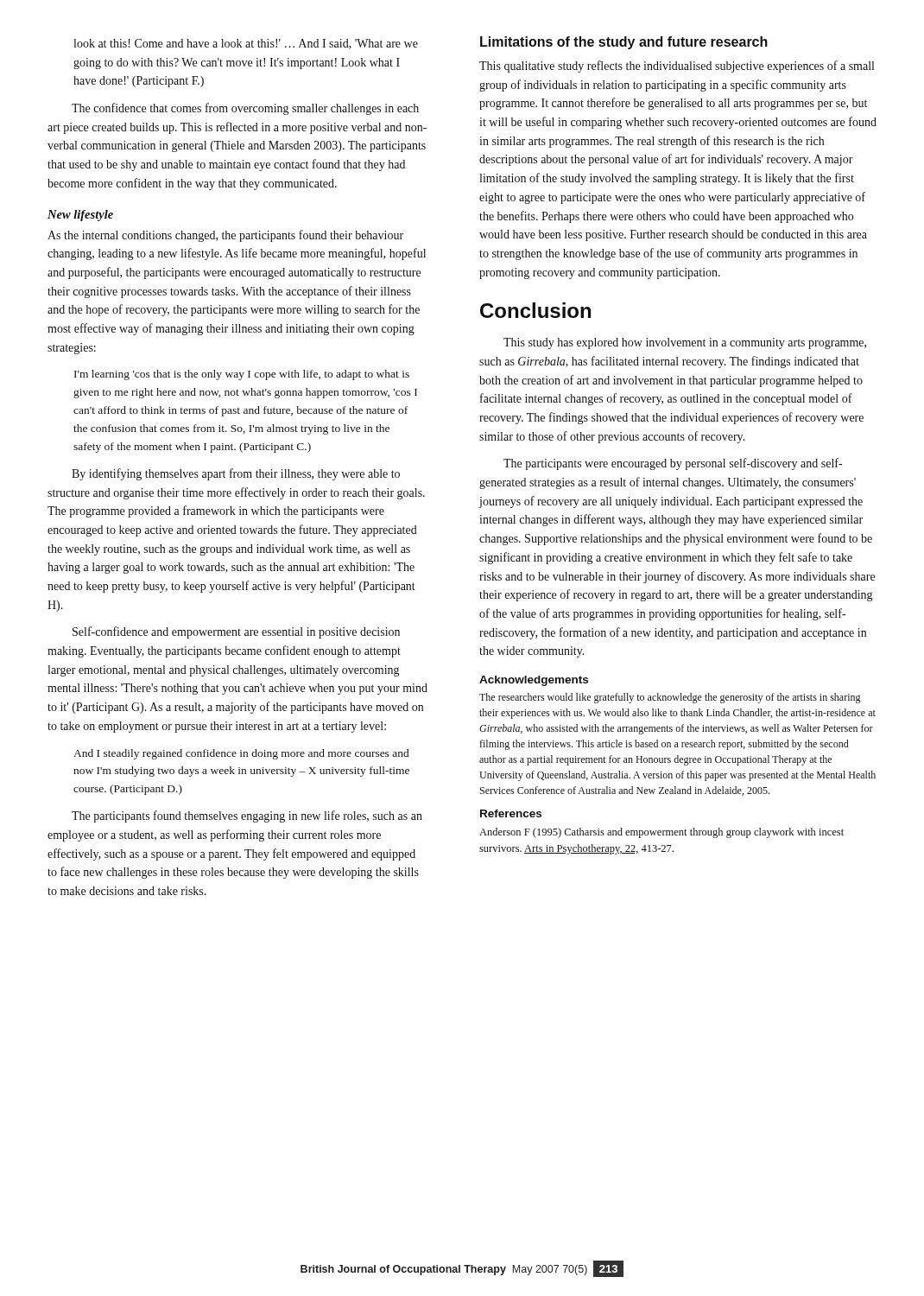Viewport: 924px width, 1296px height.
Task: Locate the text block containing "I'm learning 'cos that"
Action: tap(246, 411)
